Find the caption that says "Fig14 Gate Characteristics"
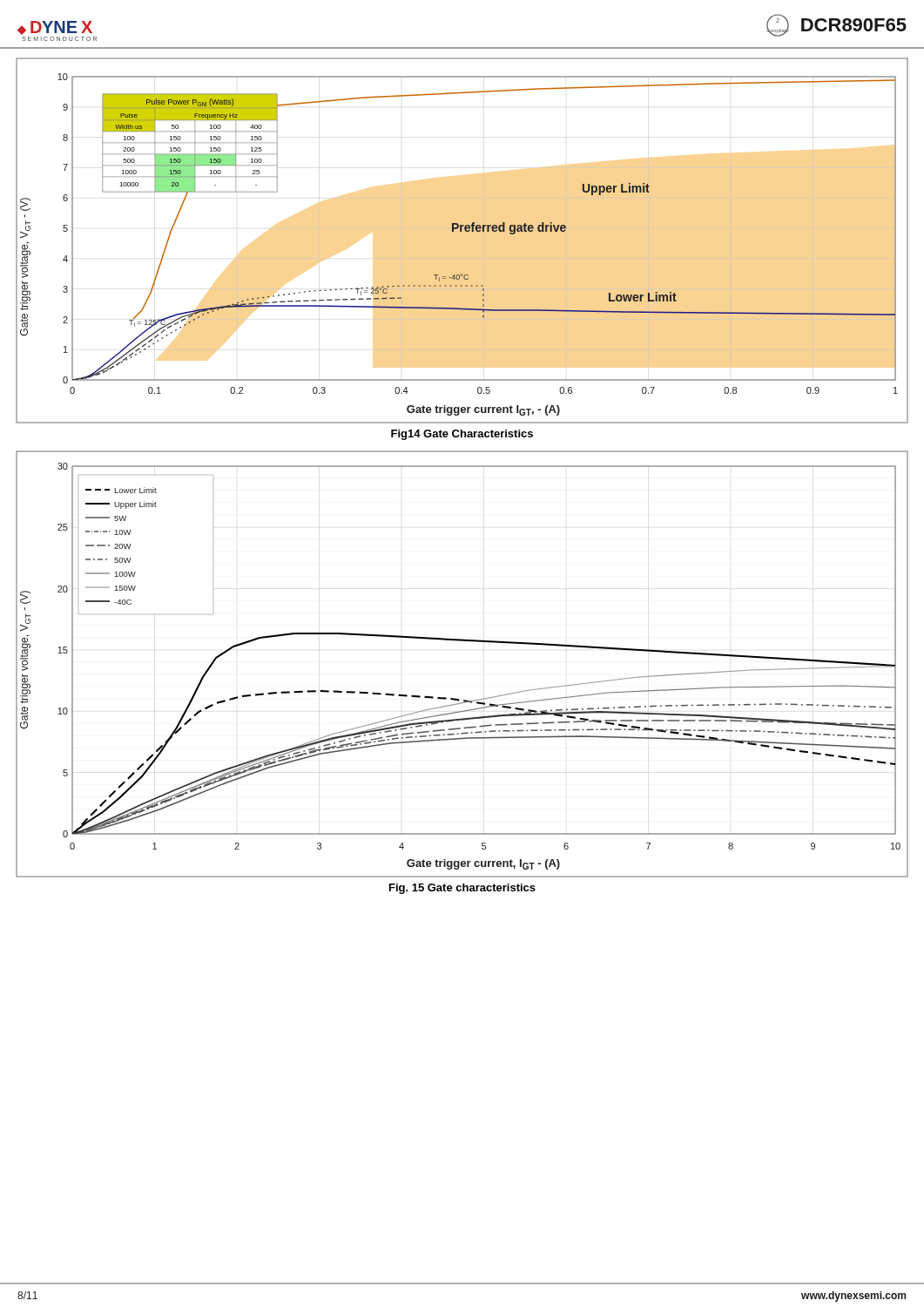Image resolution: width=924 pixels, height=1307 pixels. 462,434
